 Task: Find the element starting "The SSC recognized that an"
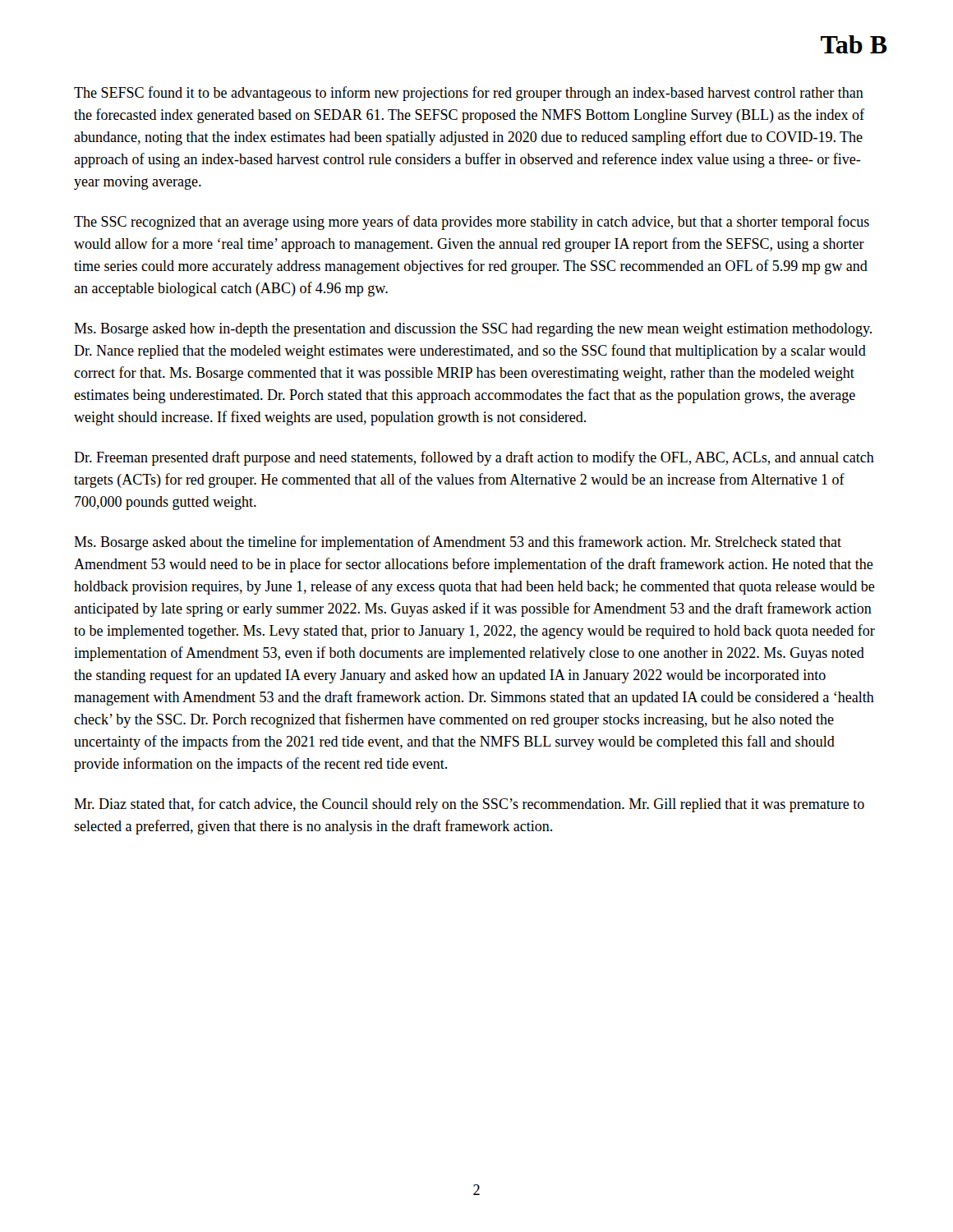(x=472, y=255)
